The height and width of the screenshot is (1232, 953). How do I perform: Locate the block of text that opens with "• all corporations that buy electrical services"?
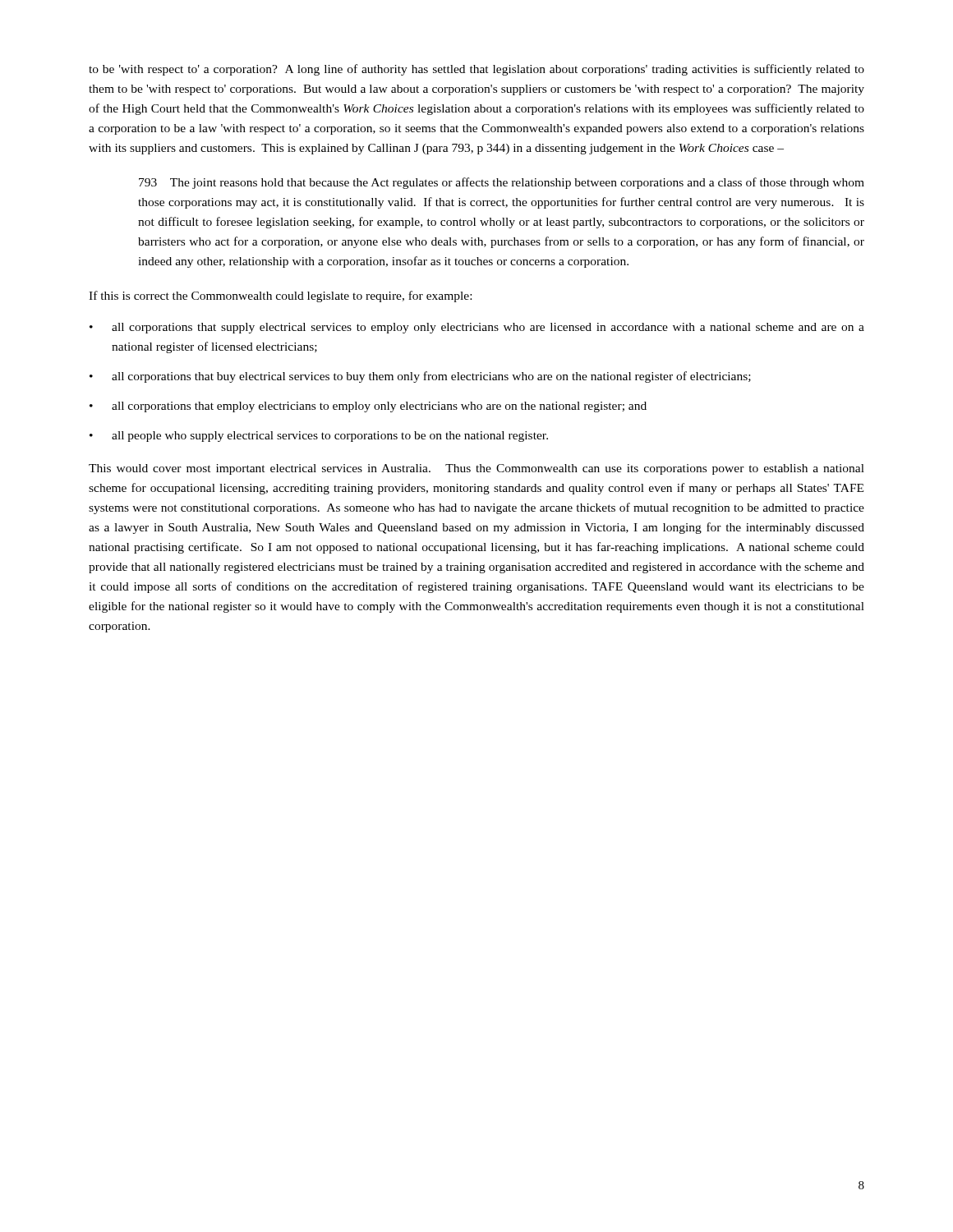(476, 376)
